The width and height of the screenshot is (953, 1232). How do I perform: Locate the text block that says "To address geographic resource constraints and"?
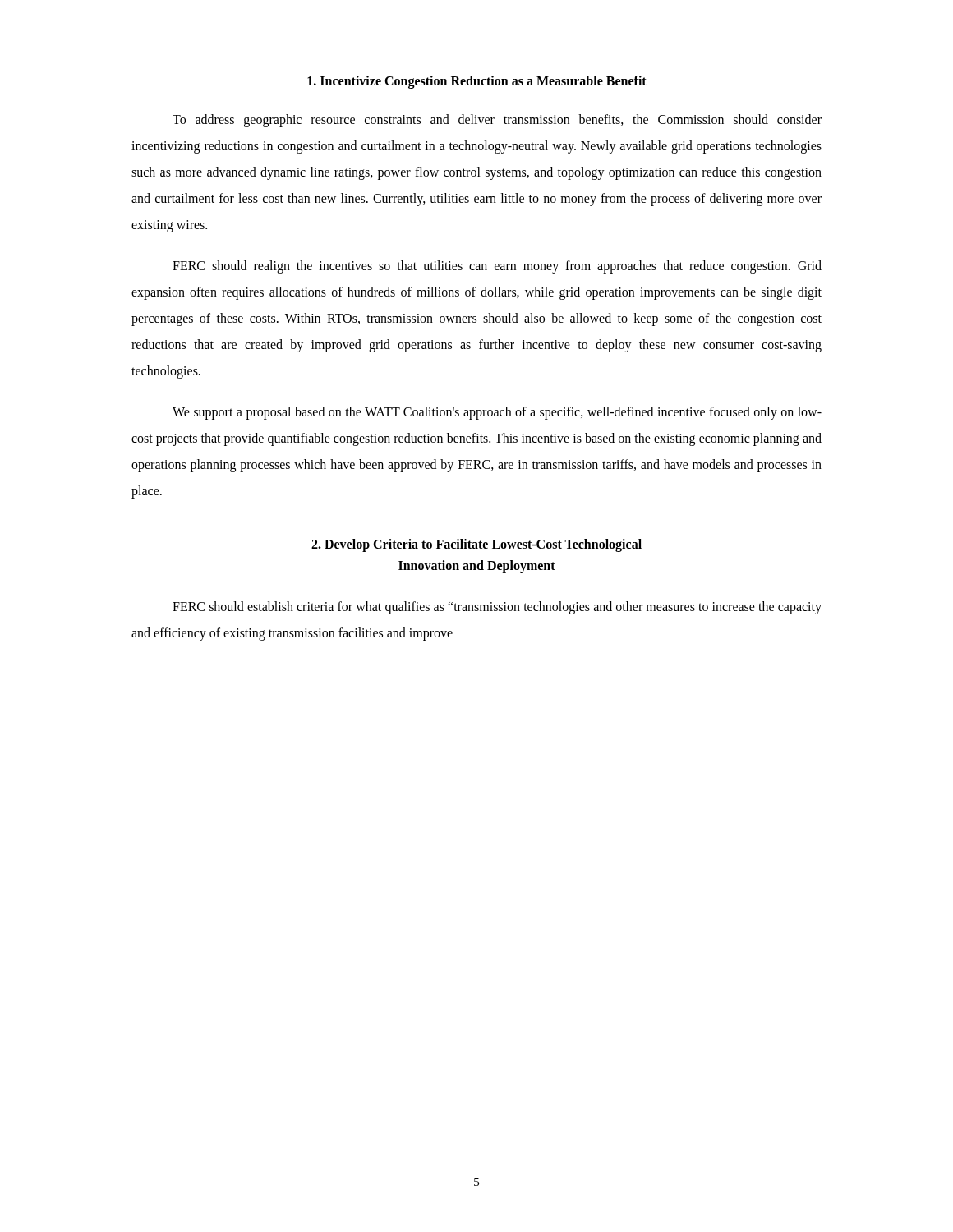point(476,172)
